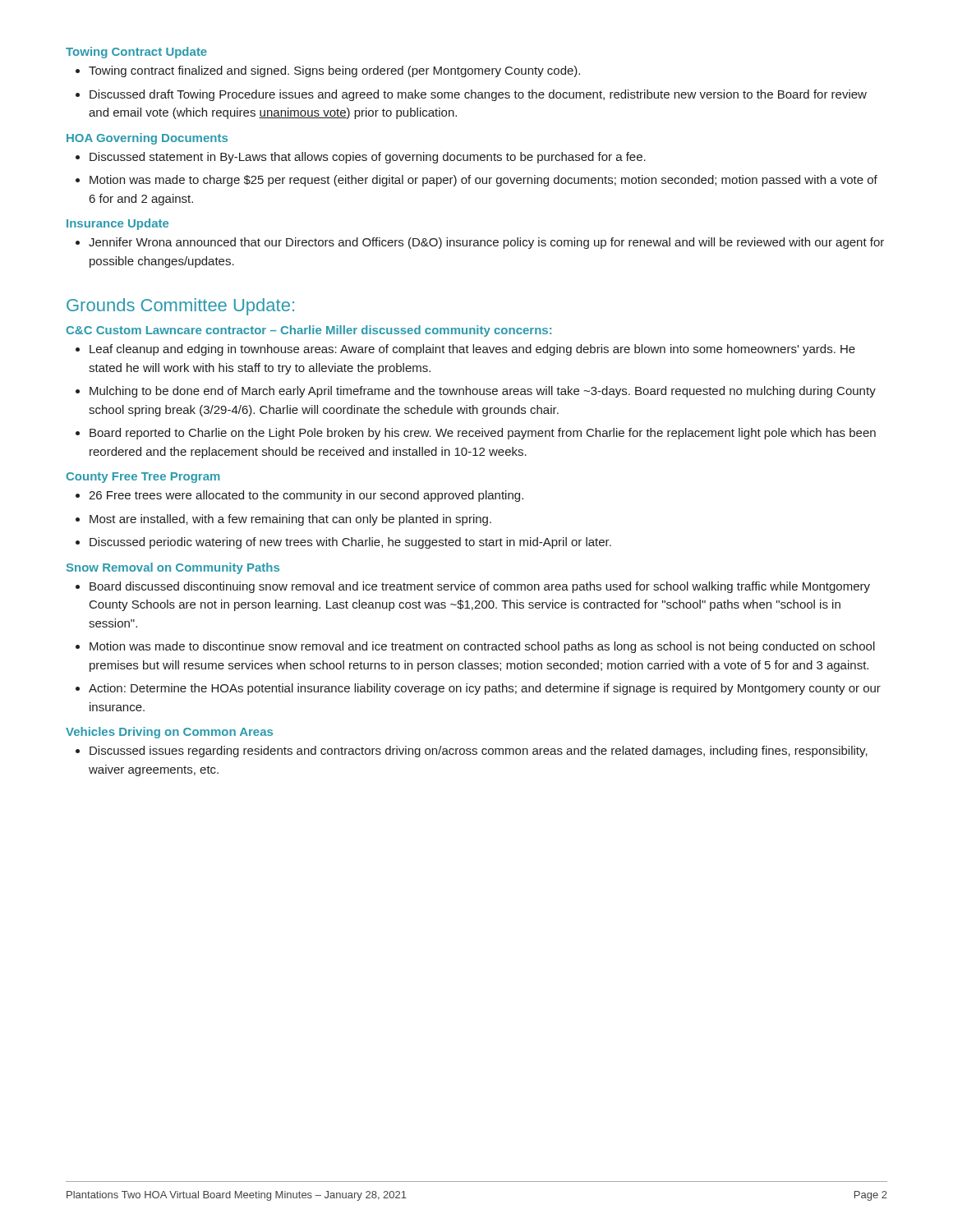Viewport: 953px width, 1232px height.
Task: Click on the list item with the text "Discussed periodic watering of new trees"
Action: pos(488,542)
